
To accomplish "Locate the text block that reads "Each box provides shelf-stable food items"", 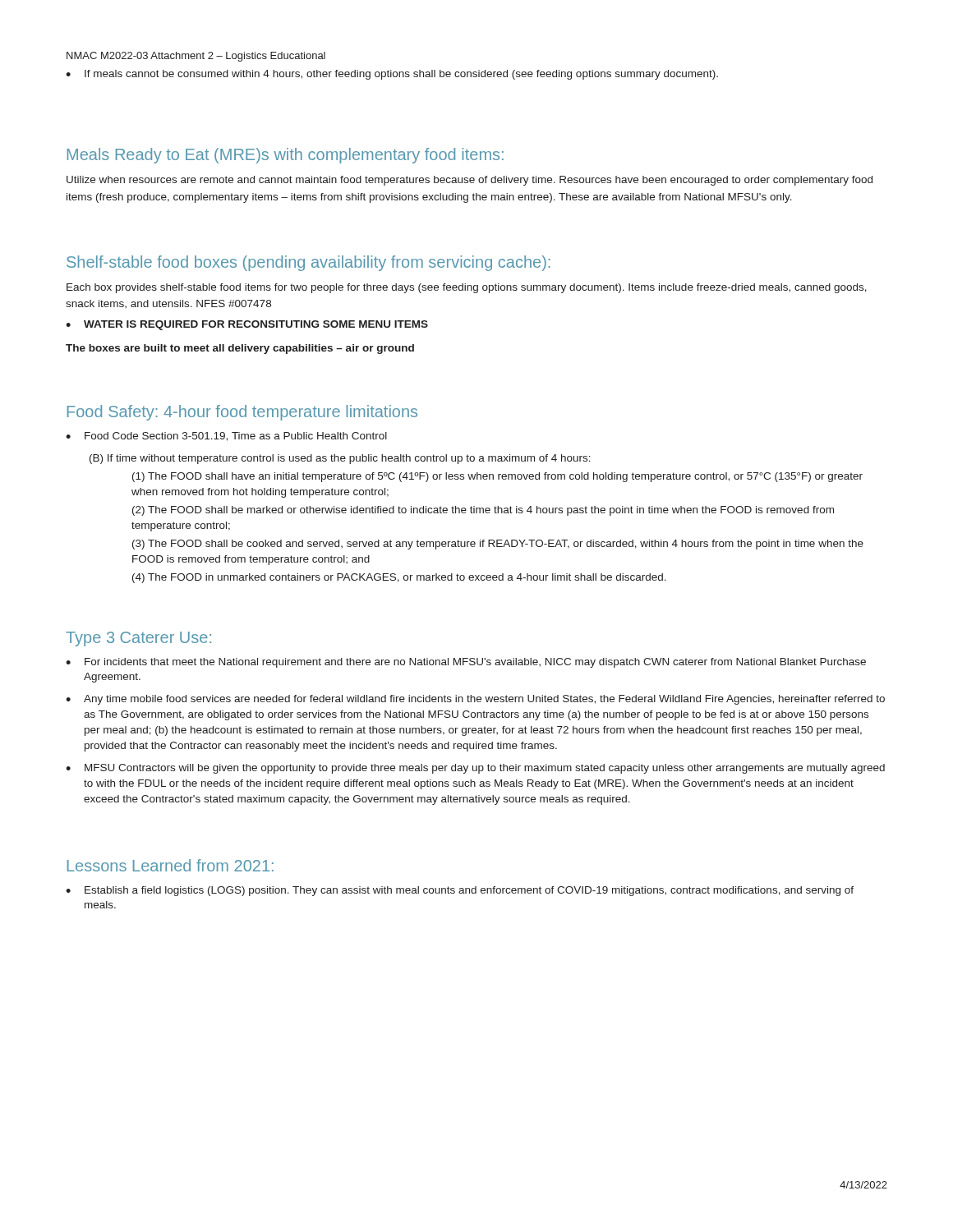I will (466, 295).
